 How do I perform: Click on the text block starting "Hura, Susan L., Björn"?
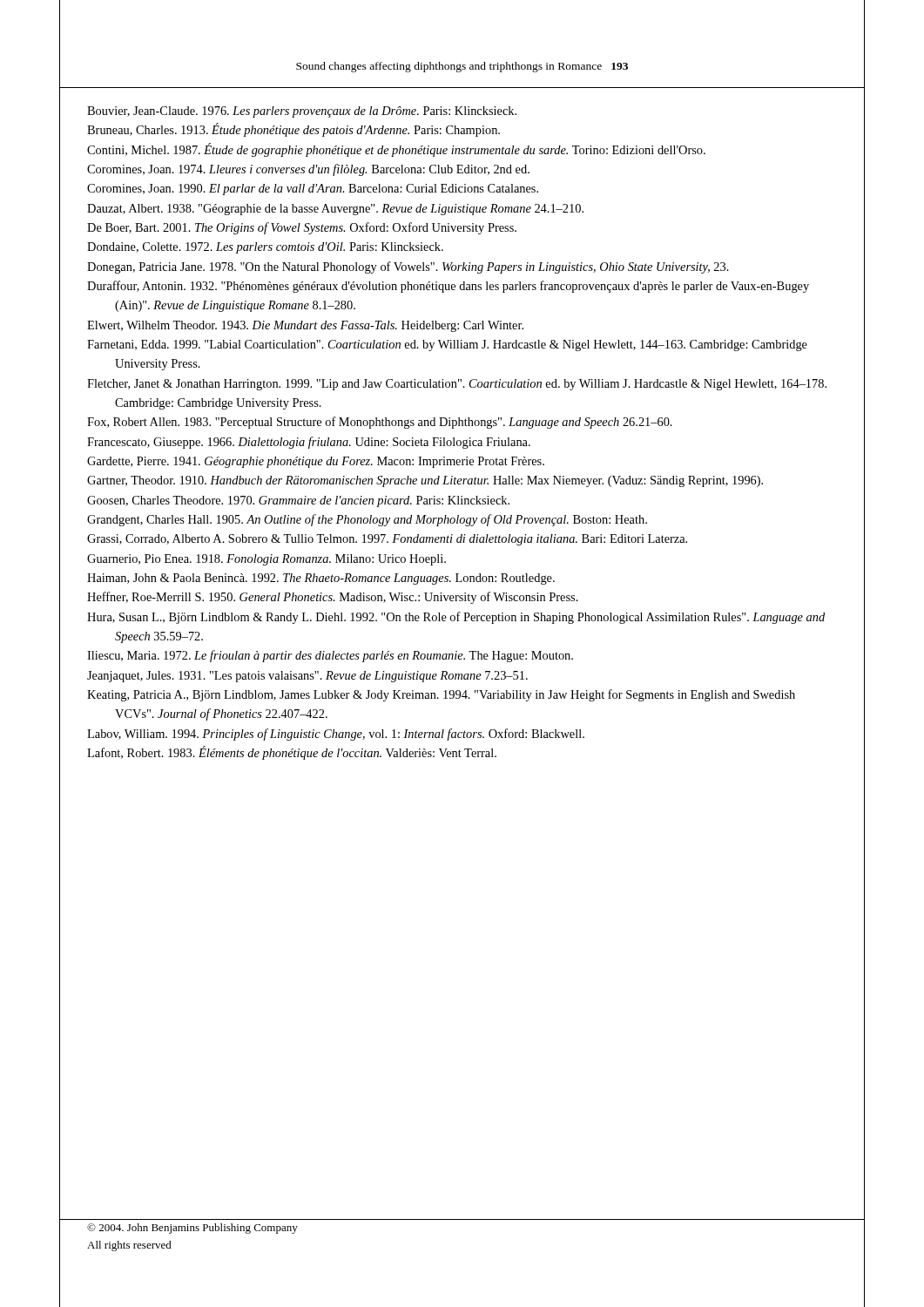(x=456, y=626)
